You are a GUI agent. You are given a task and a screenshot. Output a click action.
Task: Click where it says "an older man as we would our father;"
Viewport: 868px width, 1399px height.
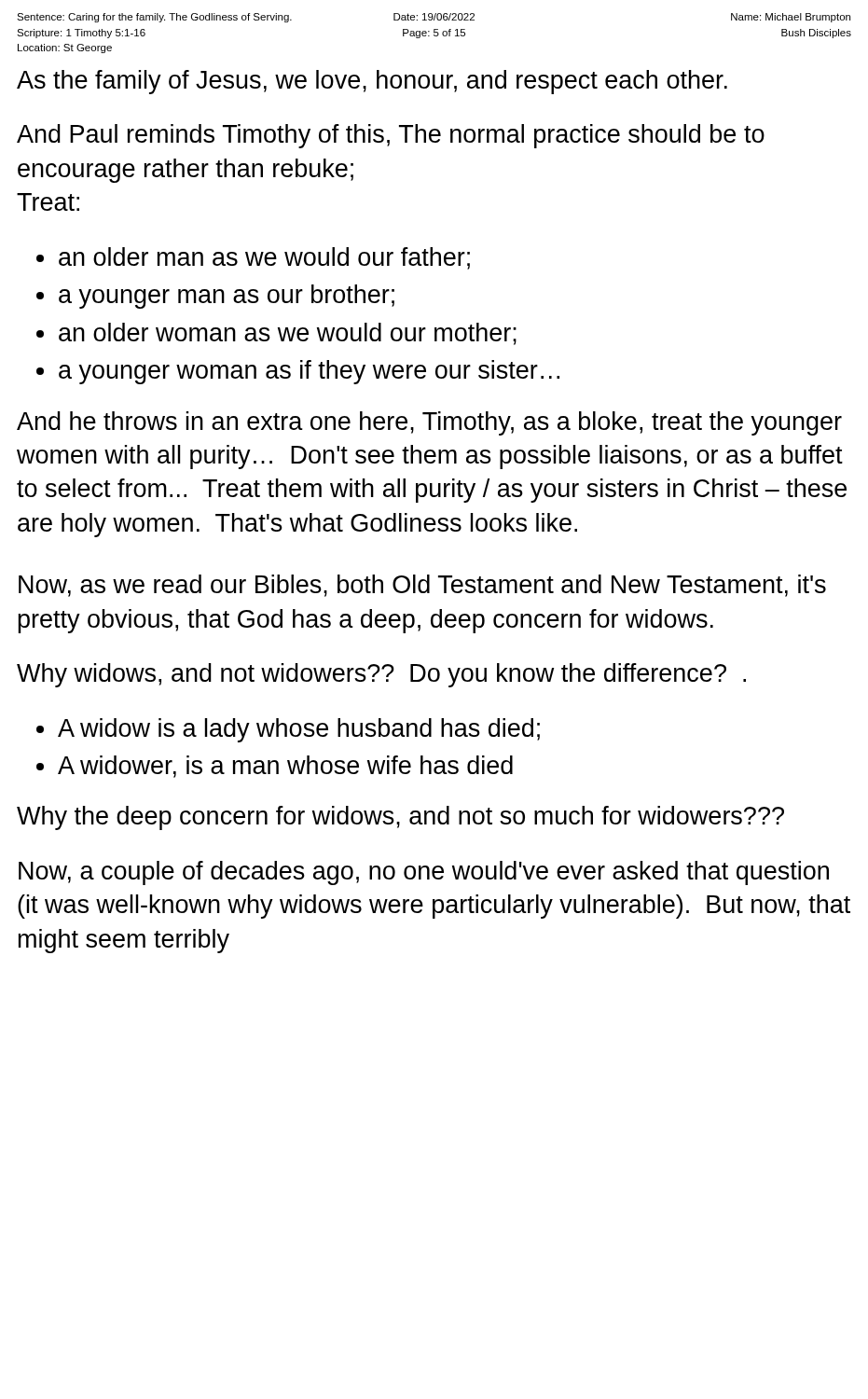[x=265, y=257]
